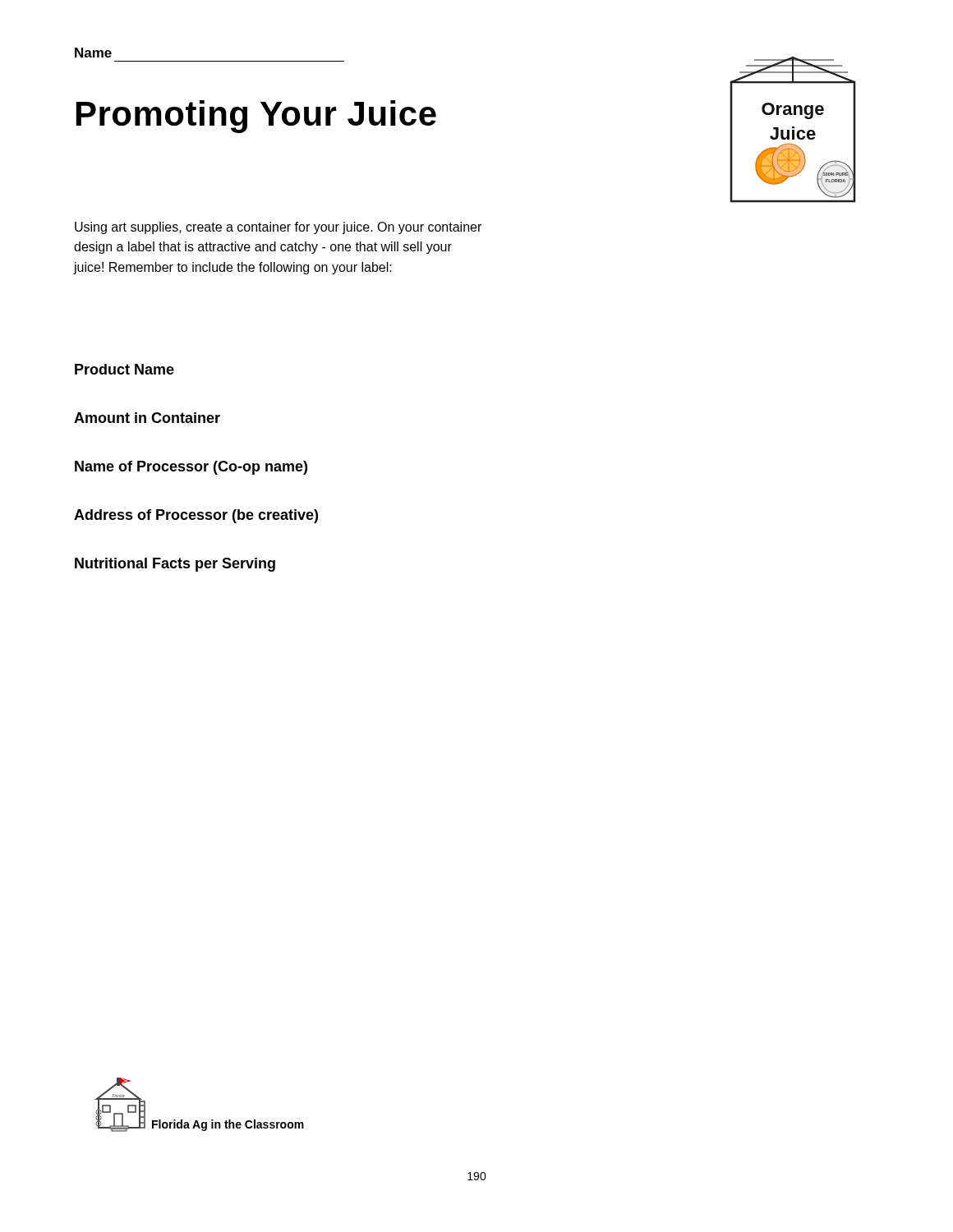
Task: Navigate to the text block starting "Product Name"
Action: (124, 370)
